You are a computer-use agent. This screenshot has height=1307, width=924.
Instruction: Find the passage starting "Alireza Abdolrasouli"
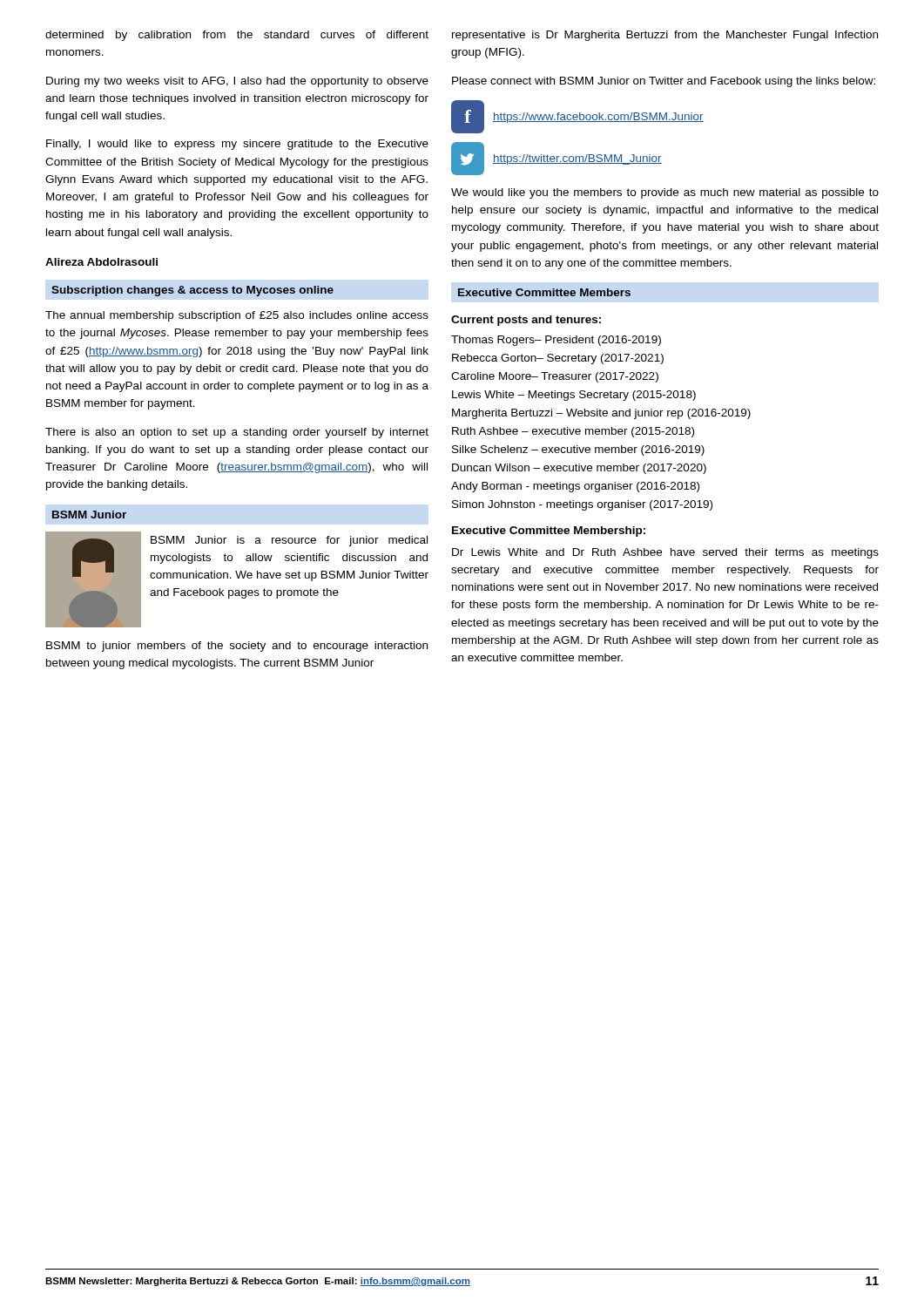pos(101,262)
